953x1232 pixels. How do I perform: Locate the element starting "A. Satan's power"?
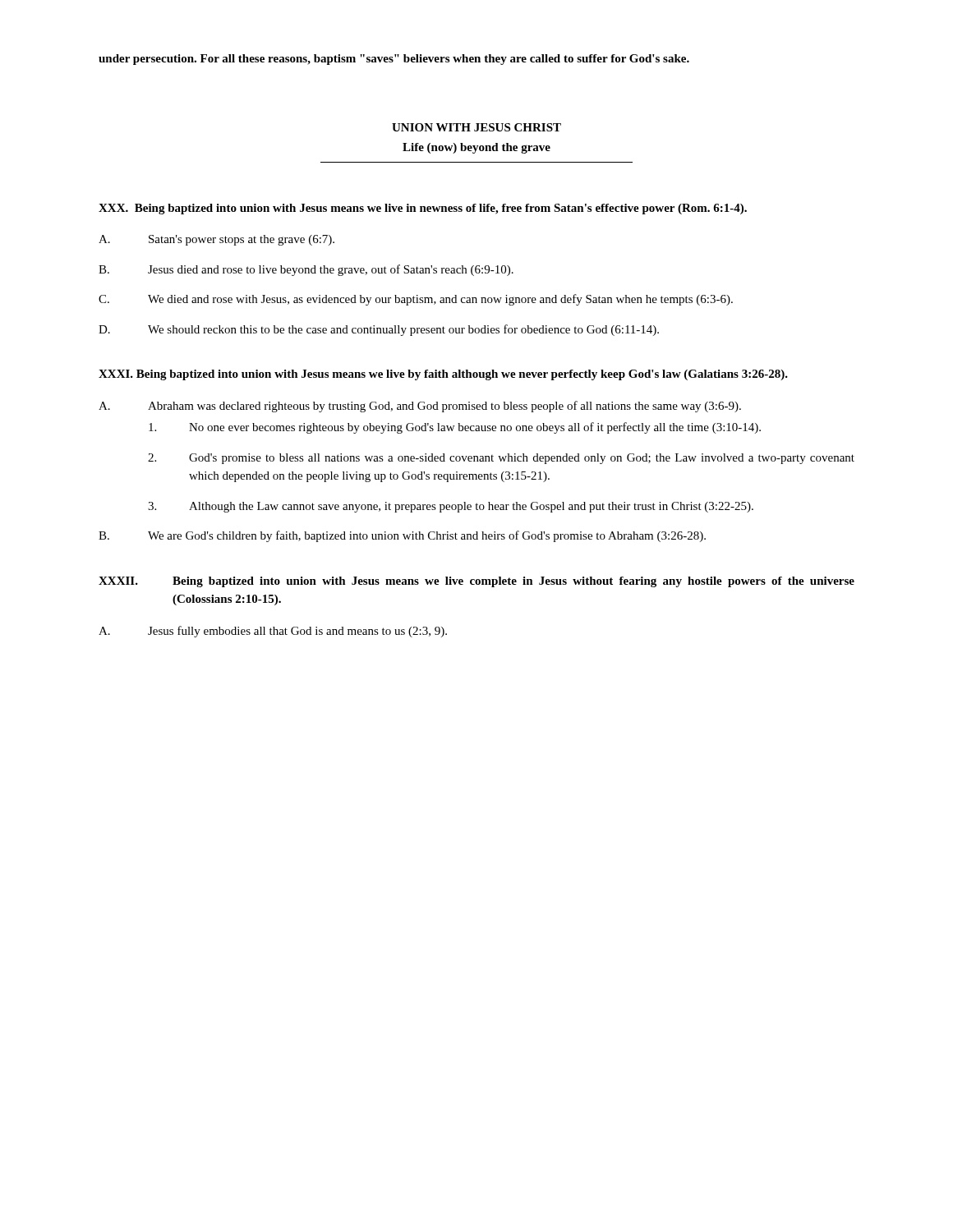point(216,240)
